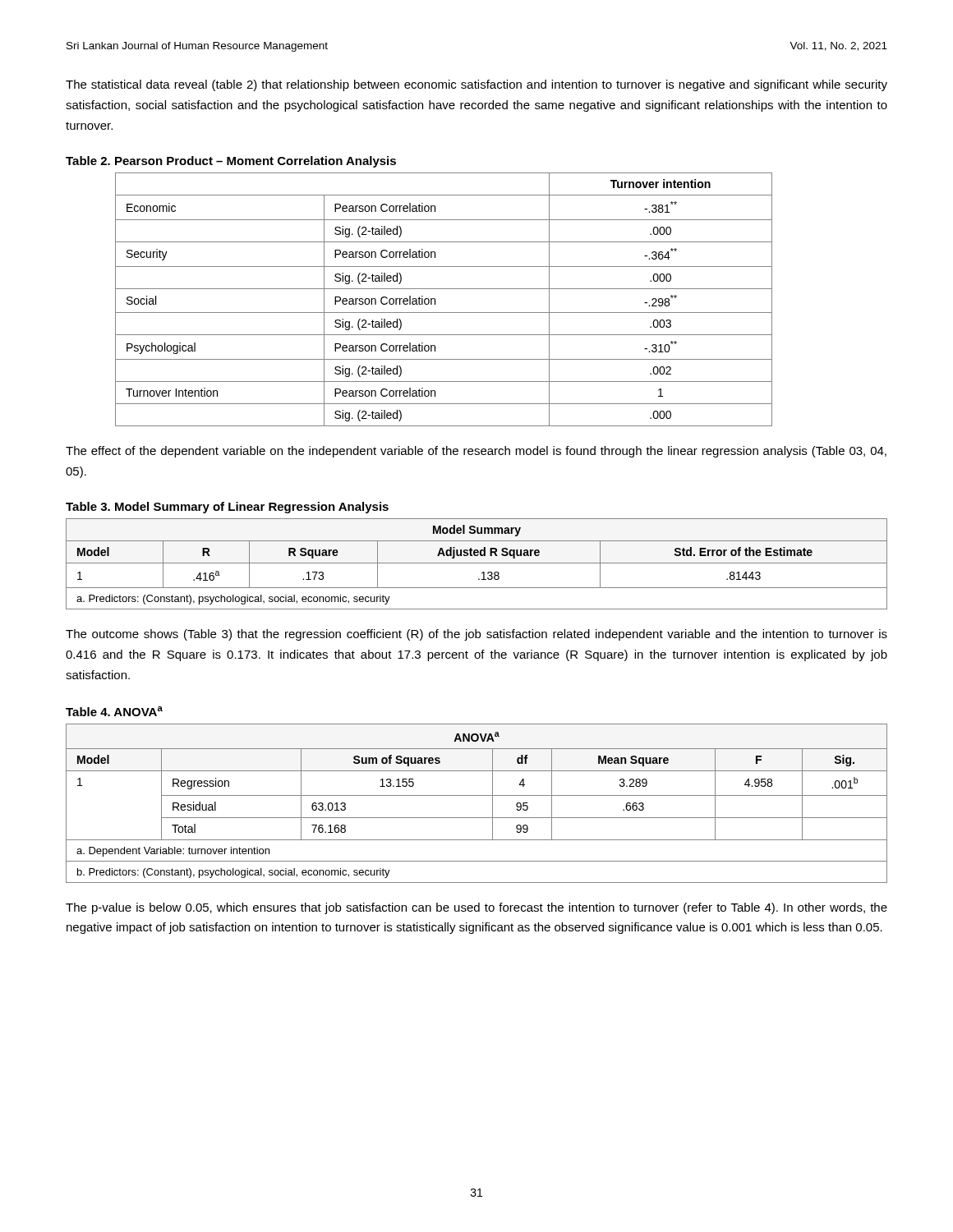Click the passage that begins "The outcome shows"
This screenshot has height=1232, width=953.
[x=476, y=654]
